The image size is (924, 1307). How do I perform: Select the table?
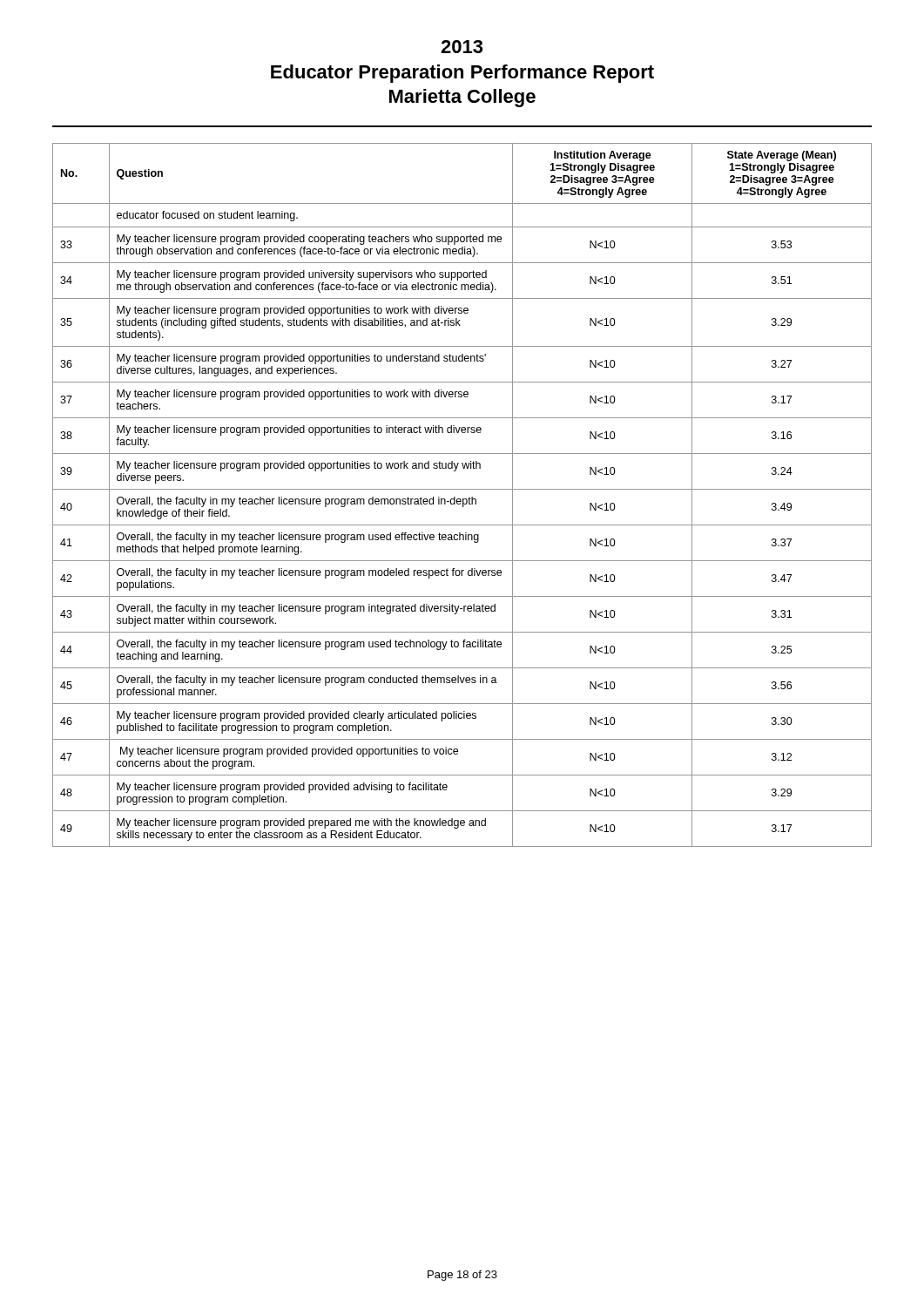(462, 495)
